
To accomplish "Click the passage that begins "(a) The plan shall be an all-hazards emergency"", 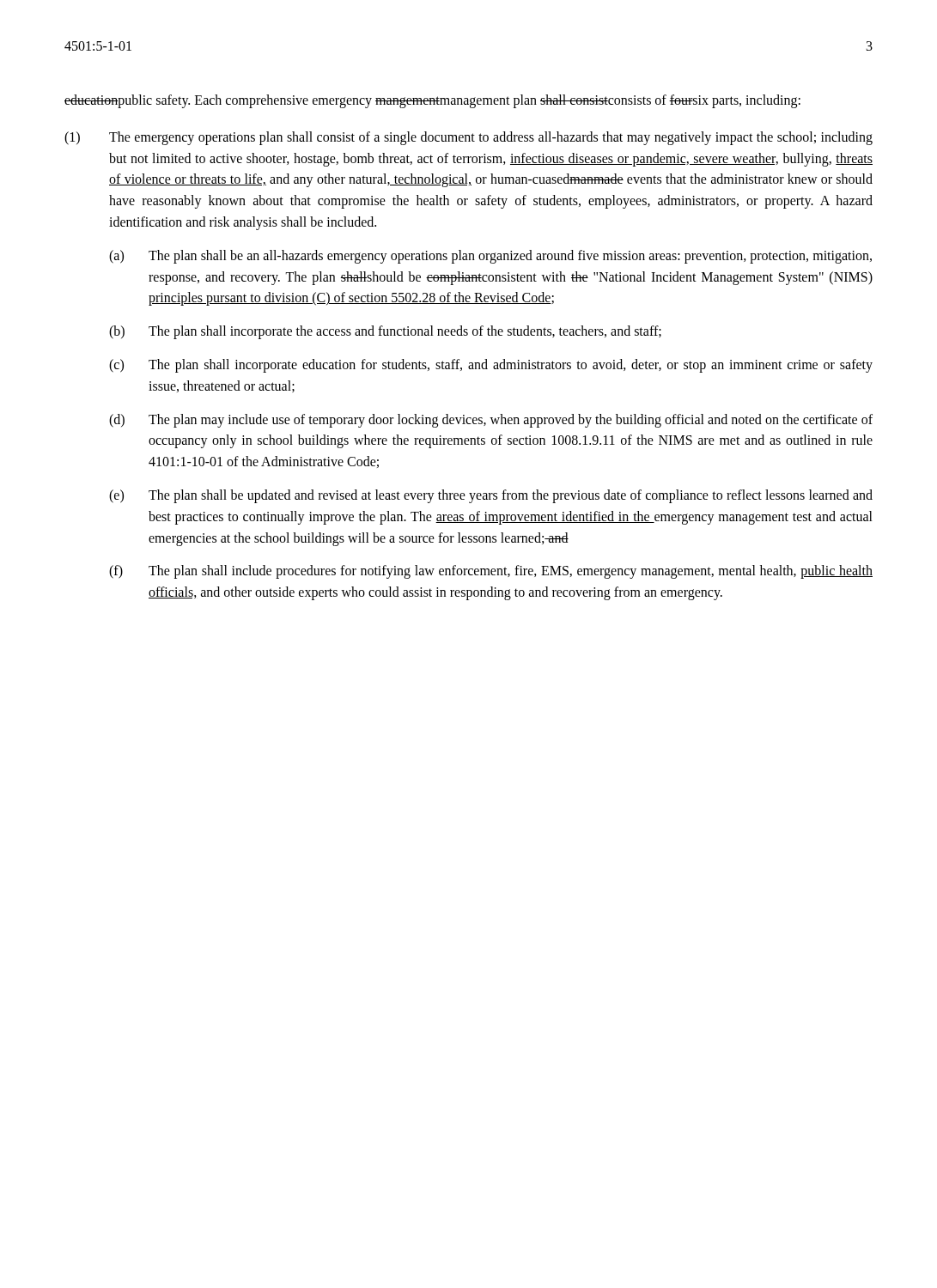I will [x=491, y=277].
